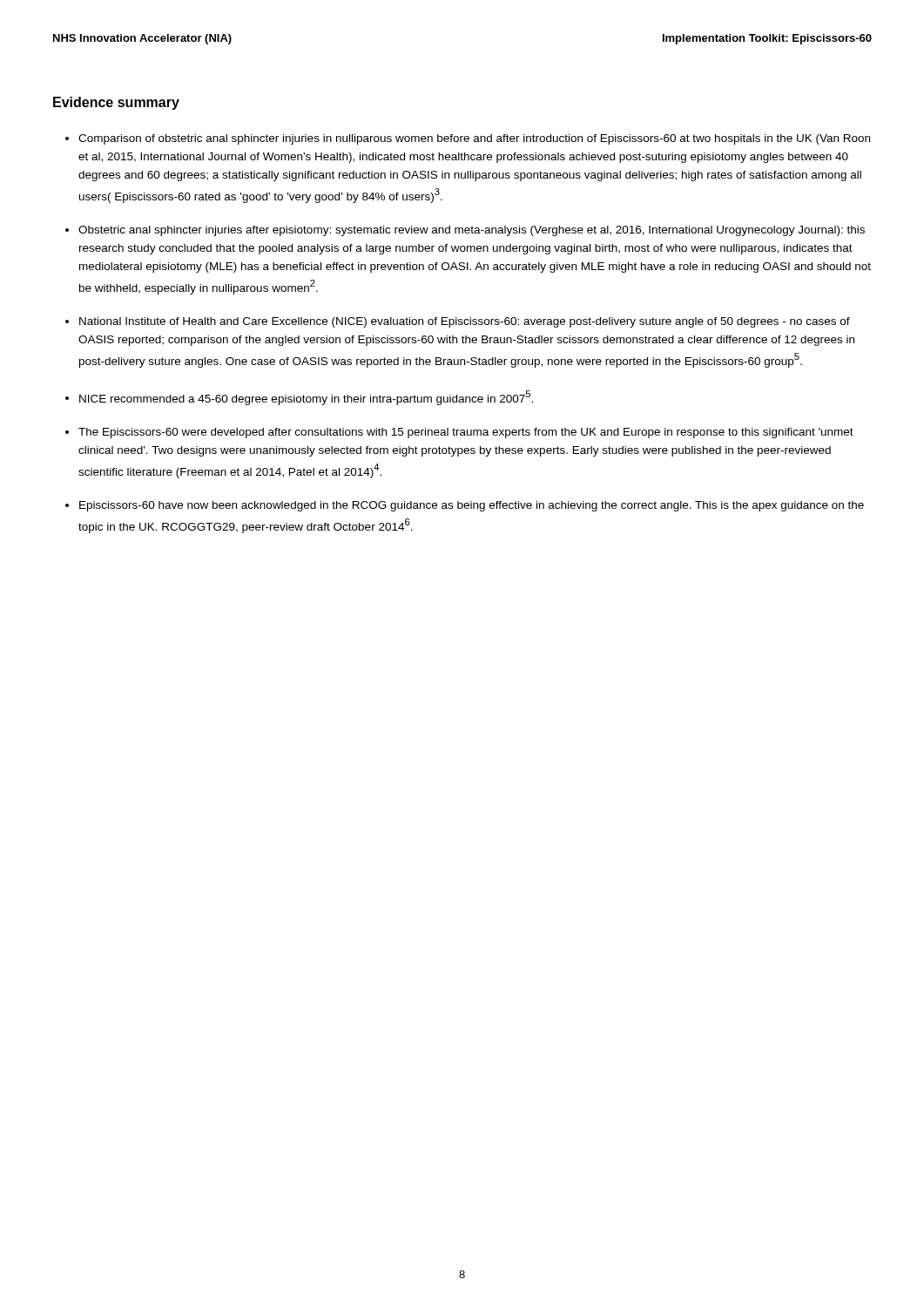Find the element starting "Comparison of obstetric anal sphincter injuries in"
Viewport: 924px width, 1307px height.
[x=475, y=167]
